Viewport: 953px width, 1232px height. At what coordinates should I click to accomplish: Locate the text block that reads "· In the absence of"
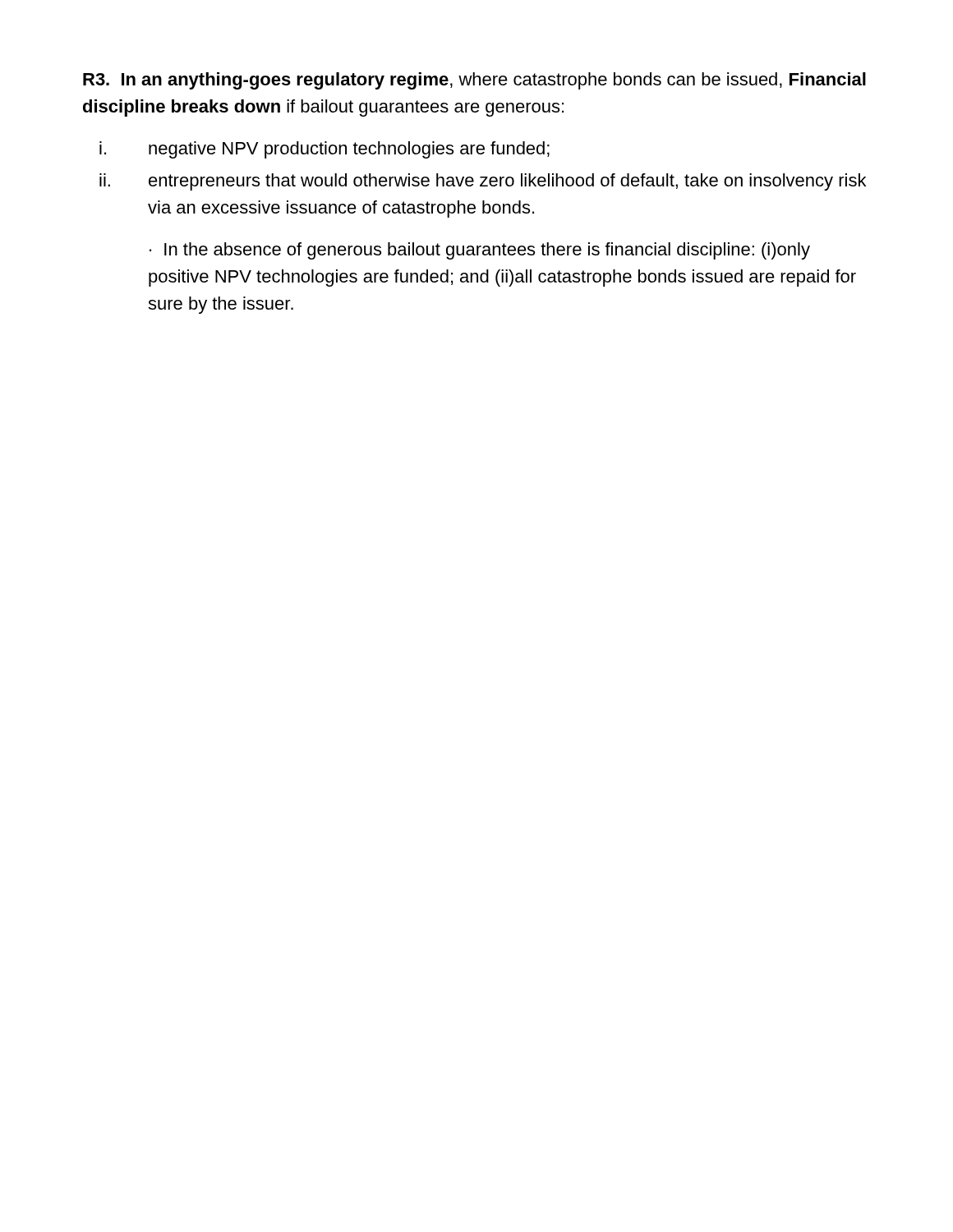pyautogui.click(x=502, y=276)
